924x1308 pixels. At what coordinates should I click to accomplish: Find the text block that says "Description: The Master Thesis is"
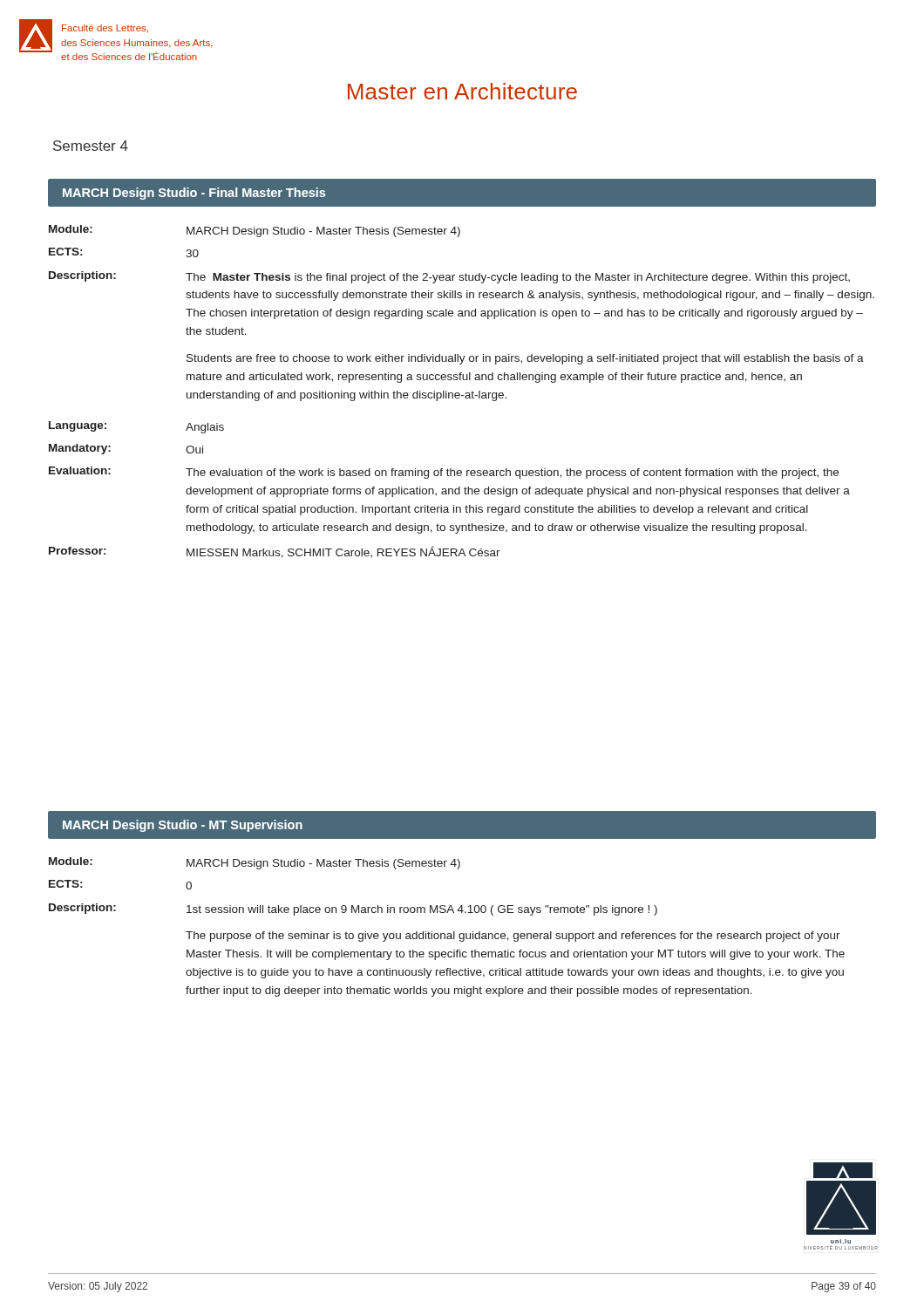(449, 277)
